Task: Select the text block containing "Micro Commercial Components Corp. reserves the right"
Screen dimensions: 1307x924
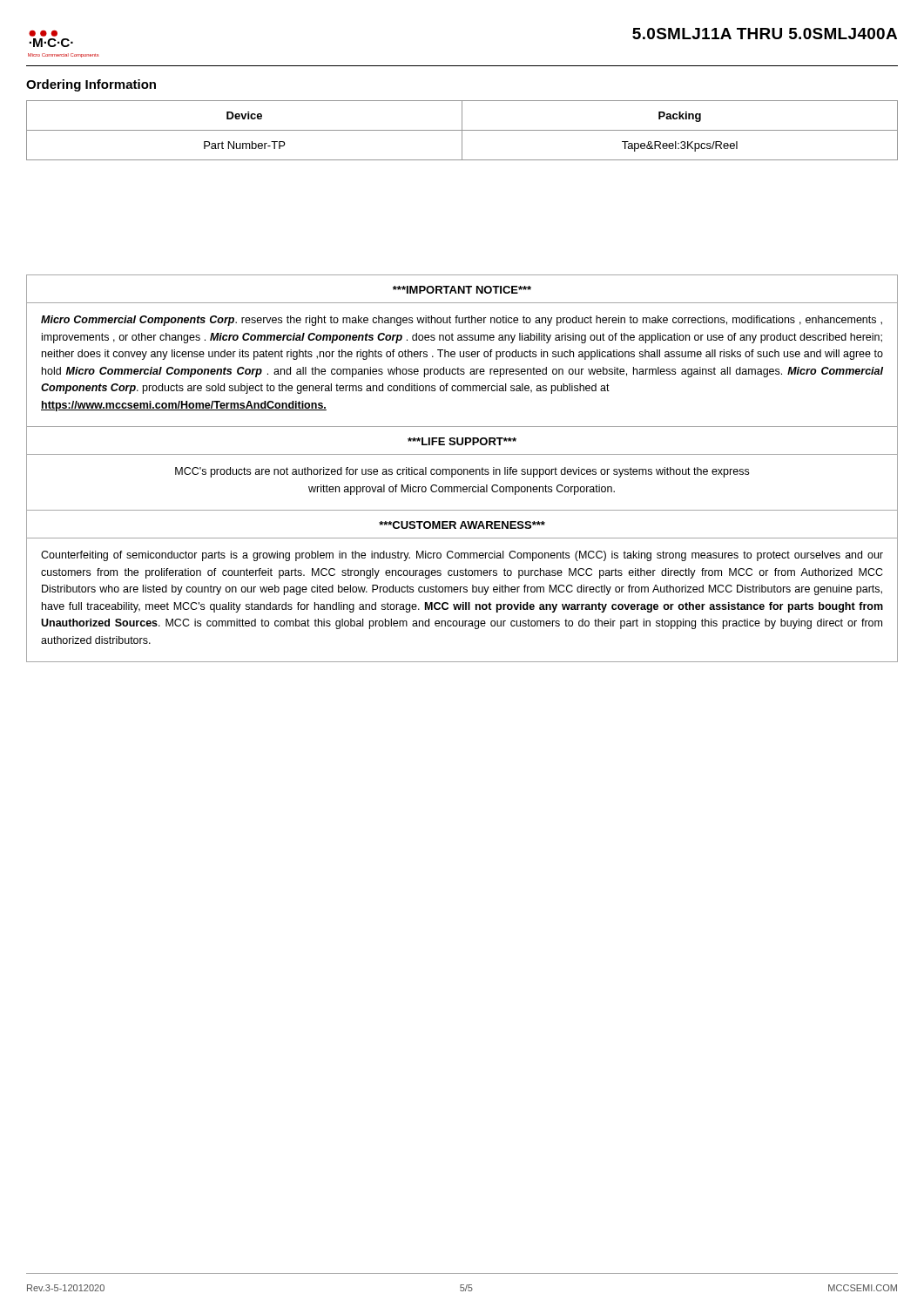Action: point(462,362)
